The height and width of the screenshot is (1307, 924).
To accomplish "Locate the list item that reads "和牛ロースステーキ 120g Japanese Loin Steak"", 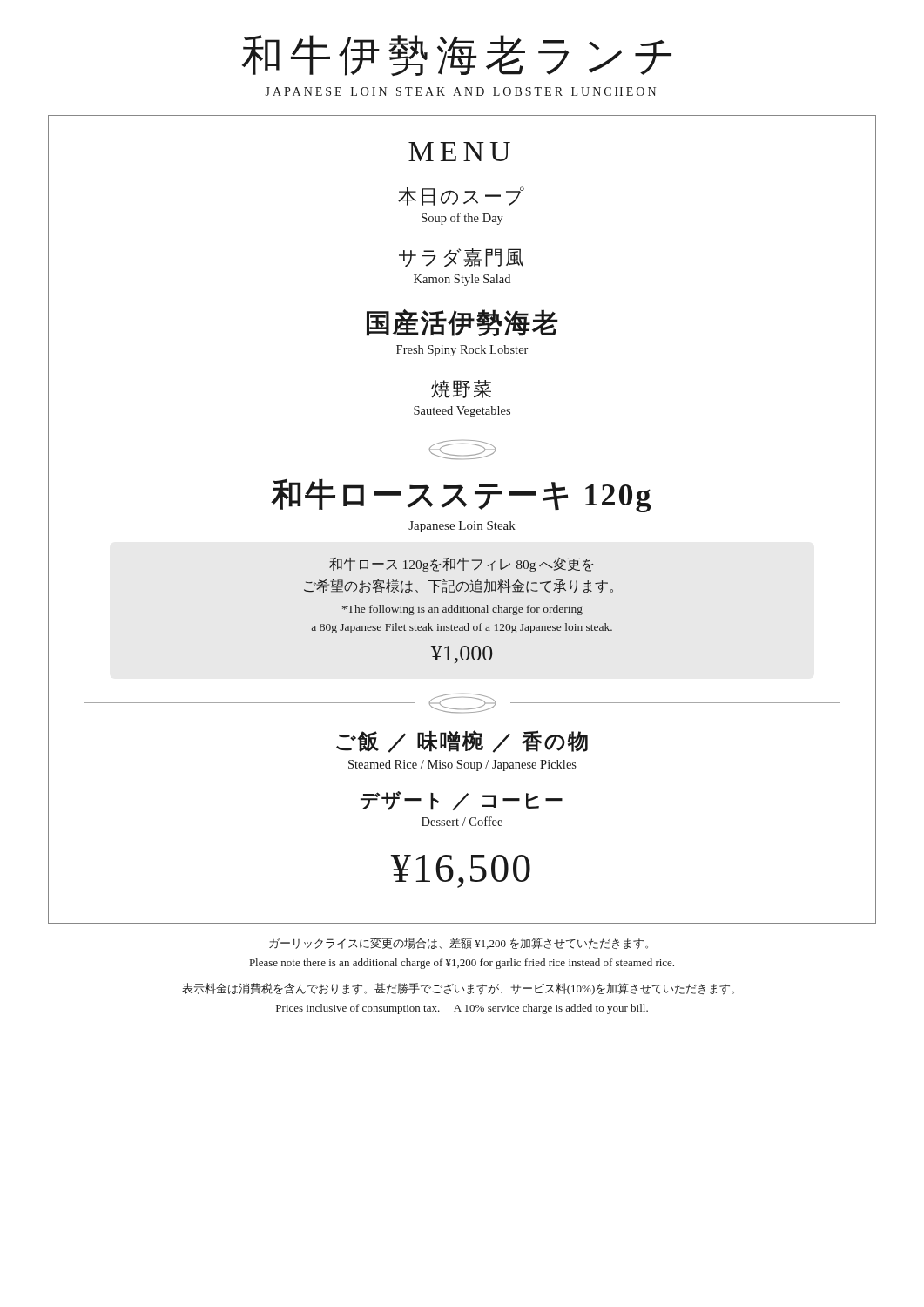I will (462, 504).
